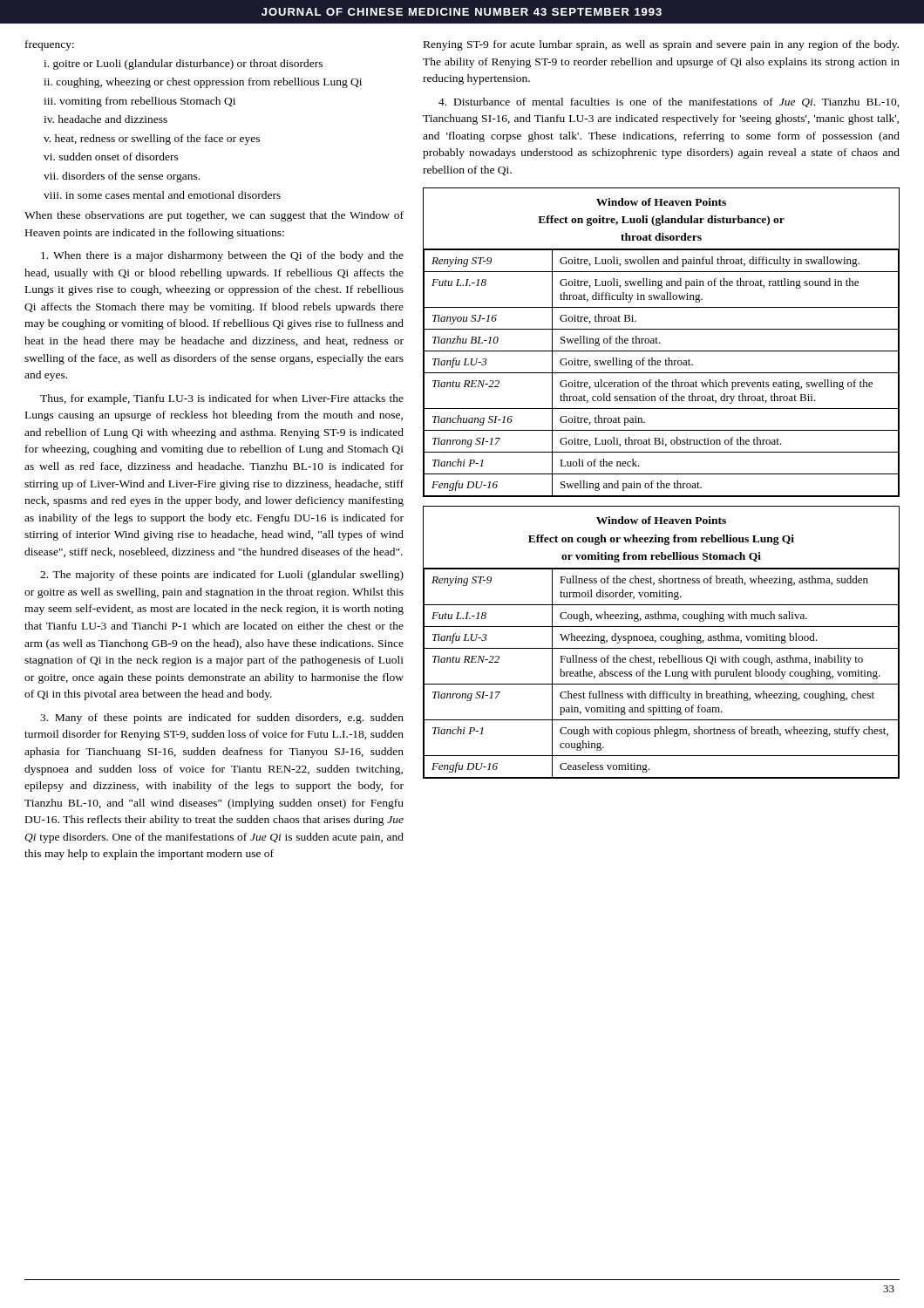Find the block starting "v. heat, redness or"
The height and width of the screenshot is (1308, 924).
tap(152, 138)
